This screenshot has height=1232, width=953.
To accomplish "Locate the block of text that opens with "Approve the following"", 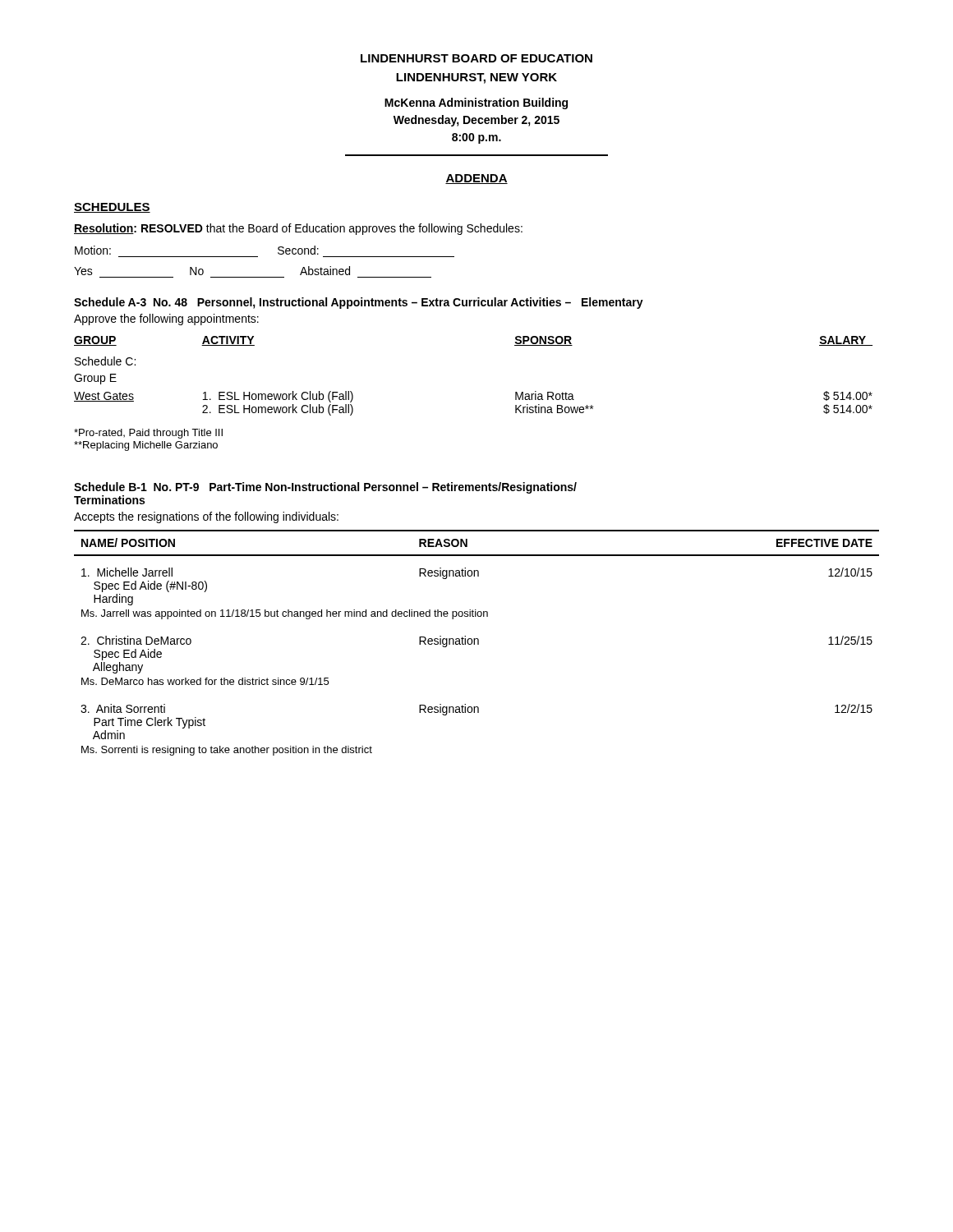I will pos(167,319).
